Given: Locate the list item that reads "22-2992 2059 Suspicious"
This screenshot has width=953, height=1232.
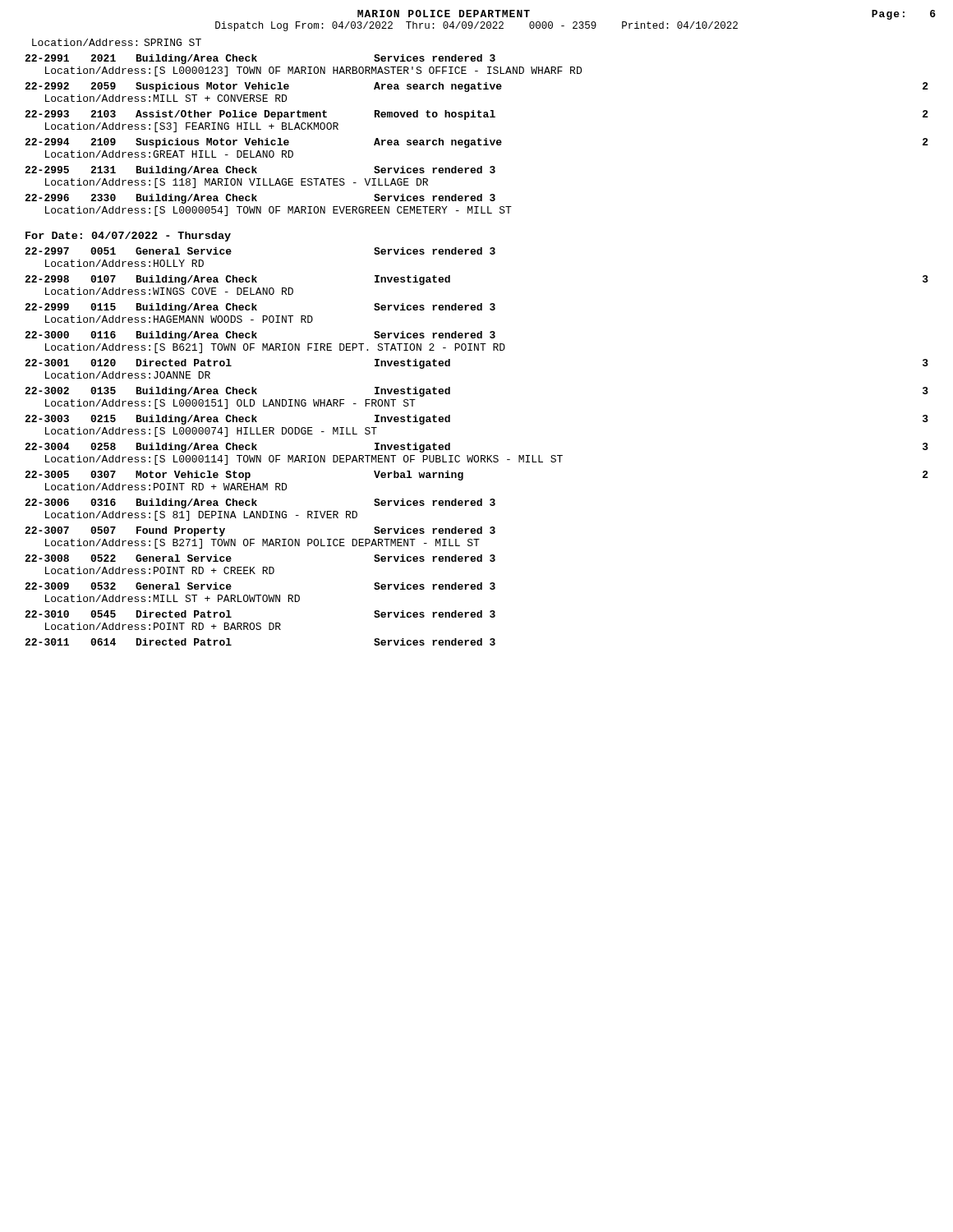Looking at the screenshot, I should click(x=476, y=93).
